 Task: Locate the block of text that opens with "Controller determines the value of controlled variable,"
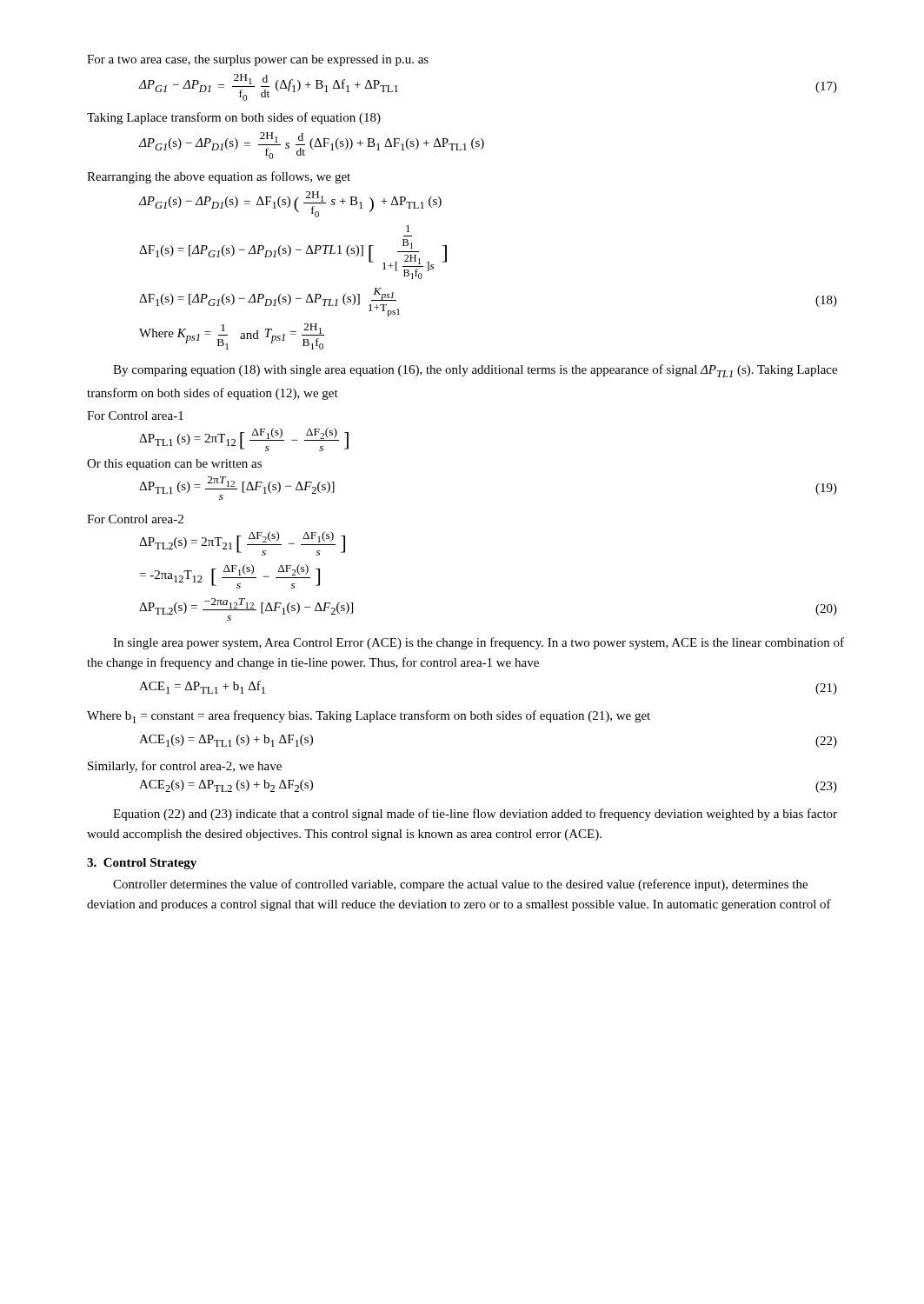459,894
